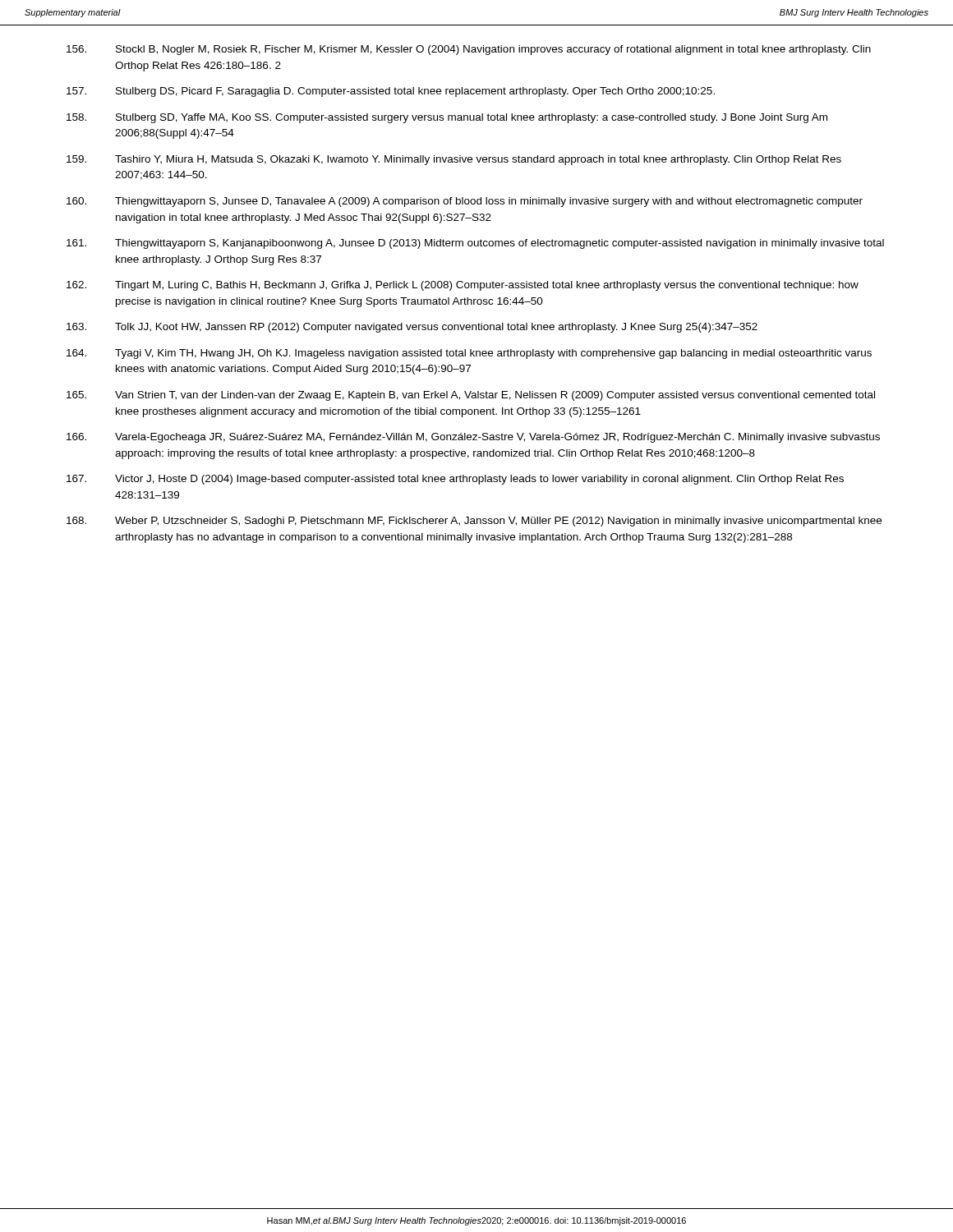Viewport: 953px width, 1232px height.
Task: Find the list item that reads "156. Stockl B, Nogler"
Action: click(x=476, y=57)
